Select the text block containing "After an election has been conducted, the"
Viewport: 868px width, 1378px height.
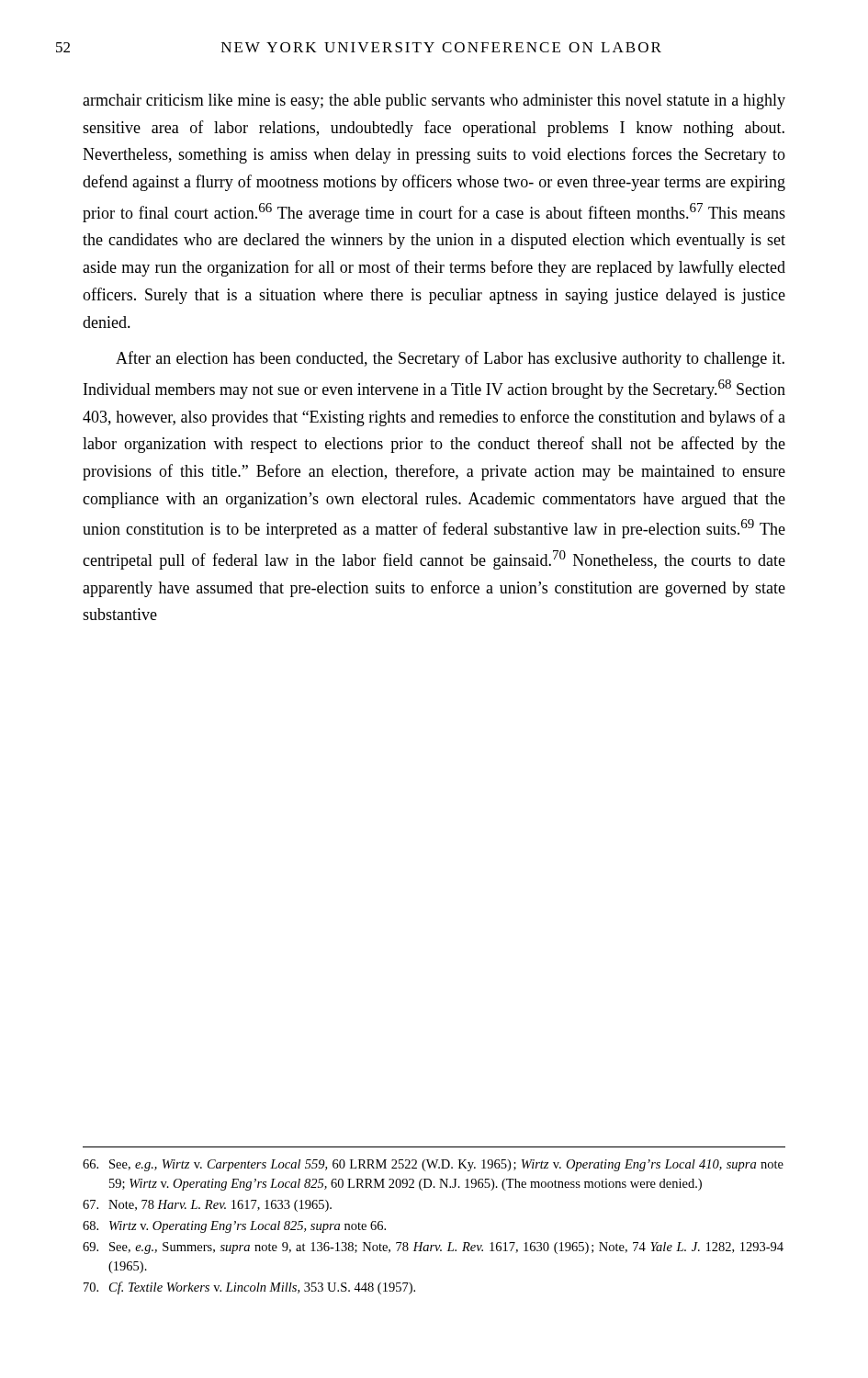tap(434, 487)
